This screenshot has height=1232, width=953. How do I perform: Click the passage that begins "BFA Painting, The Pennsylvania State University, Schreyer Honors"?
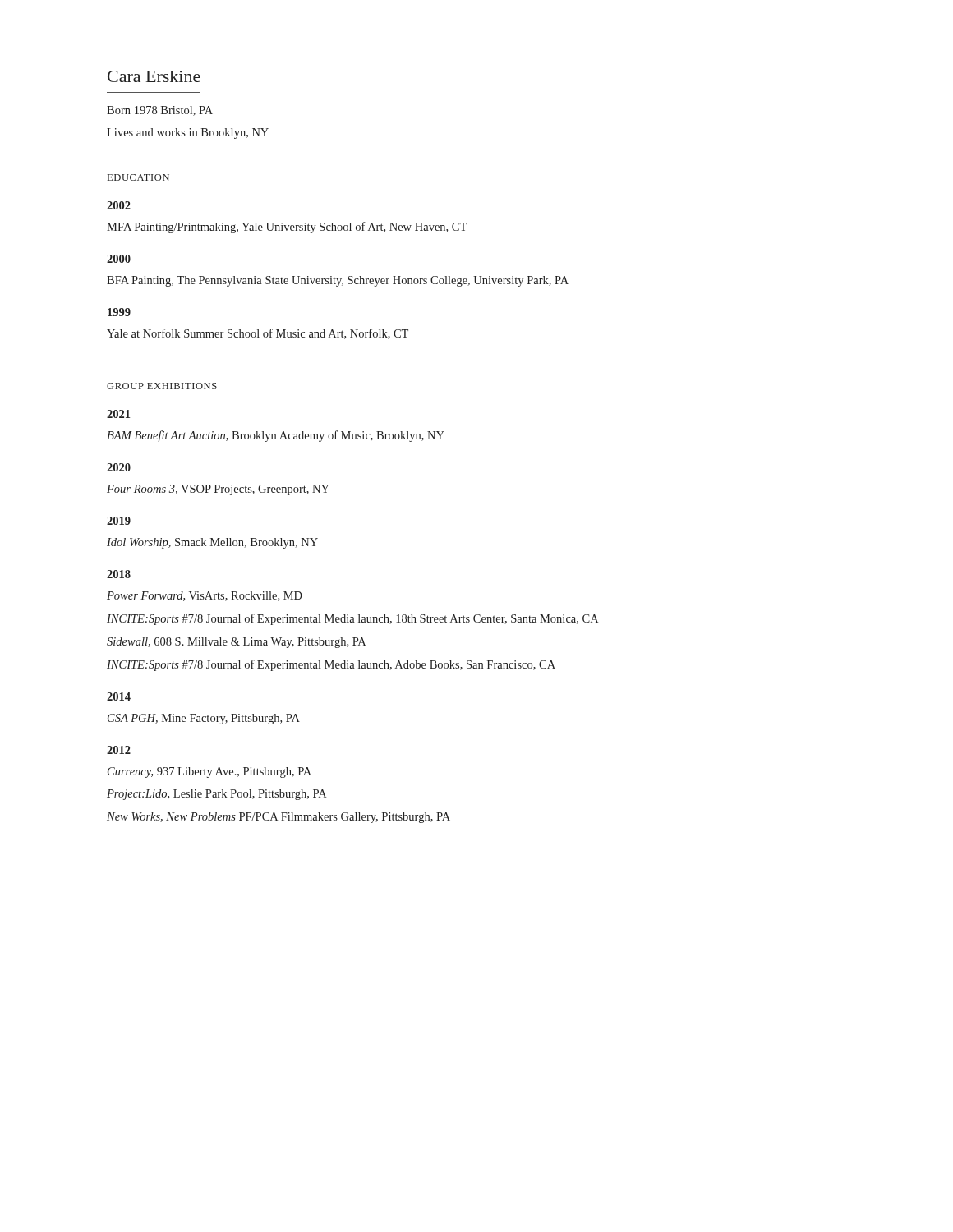444,281
